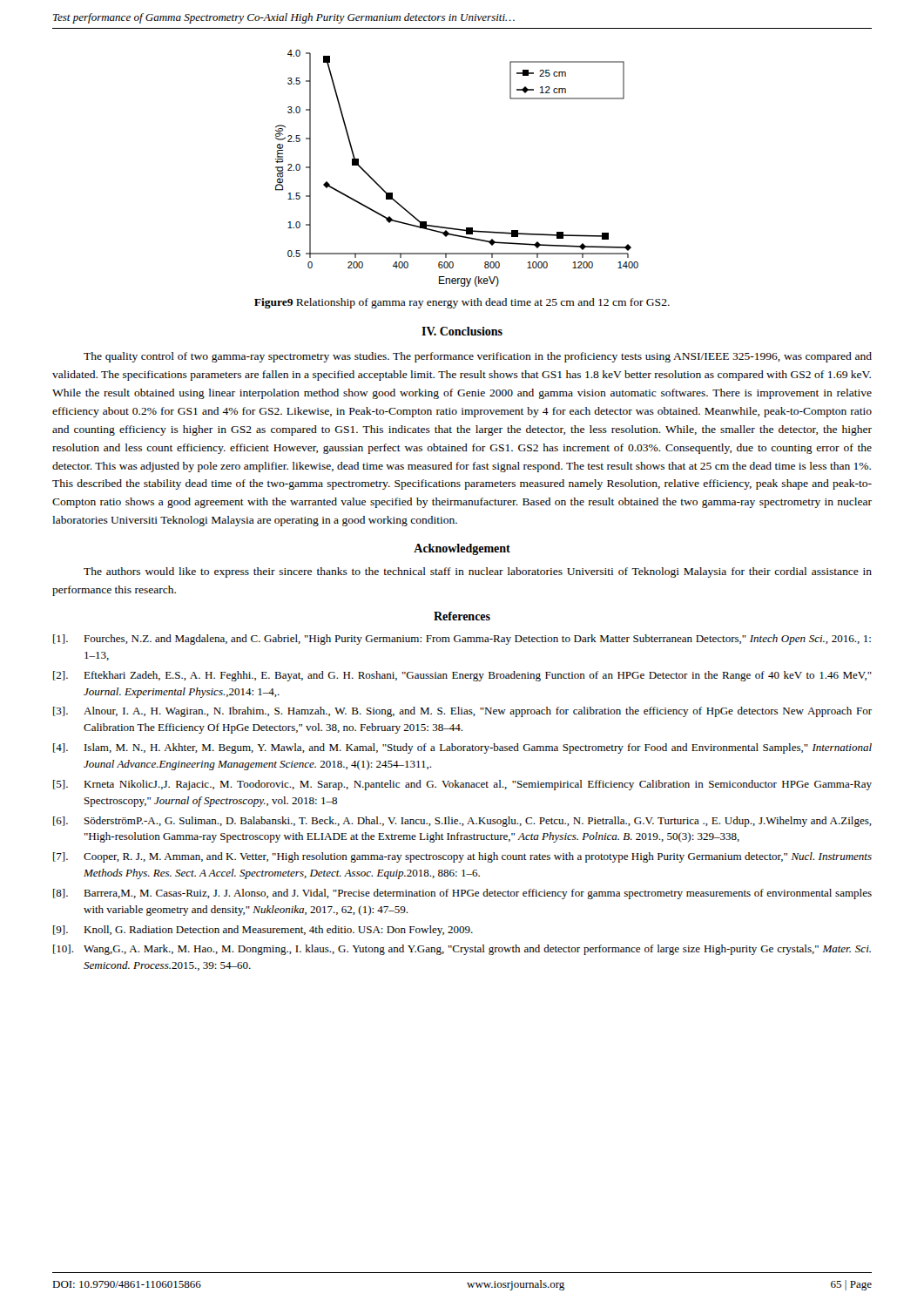The image size is (924, 1307).
Task: Point to the block starting "The authors would like to express"
Action: pos(462,580)
